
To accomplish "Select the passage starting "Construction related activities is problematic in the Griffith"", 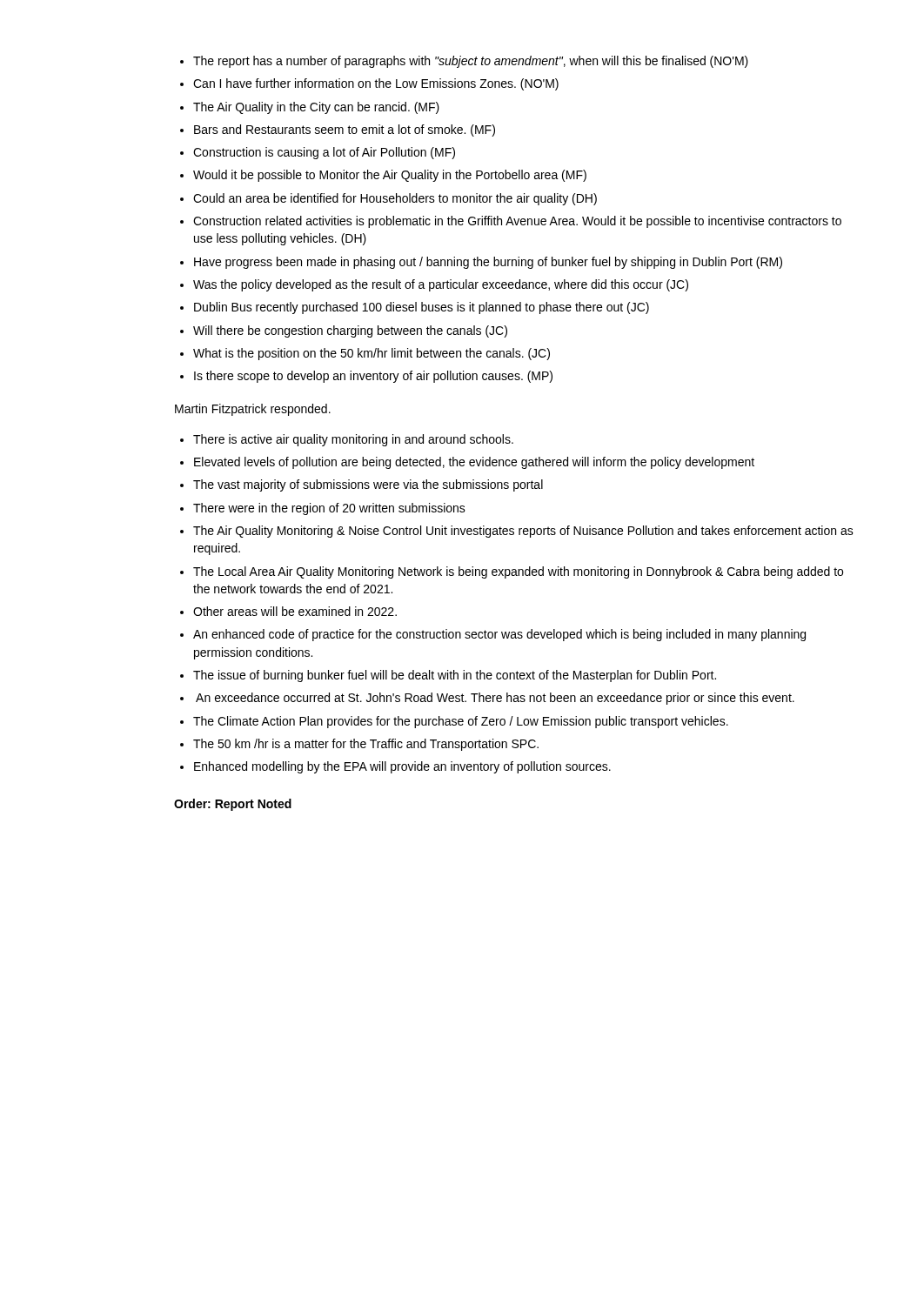I will click(x=524, y=230).
